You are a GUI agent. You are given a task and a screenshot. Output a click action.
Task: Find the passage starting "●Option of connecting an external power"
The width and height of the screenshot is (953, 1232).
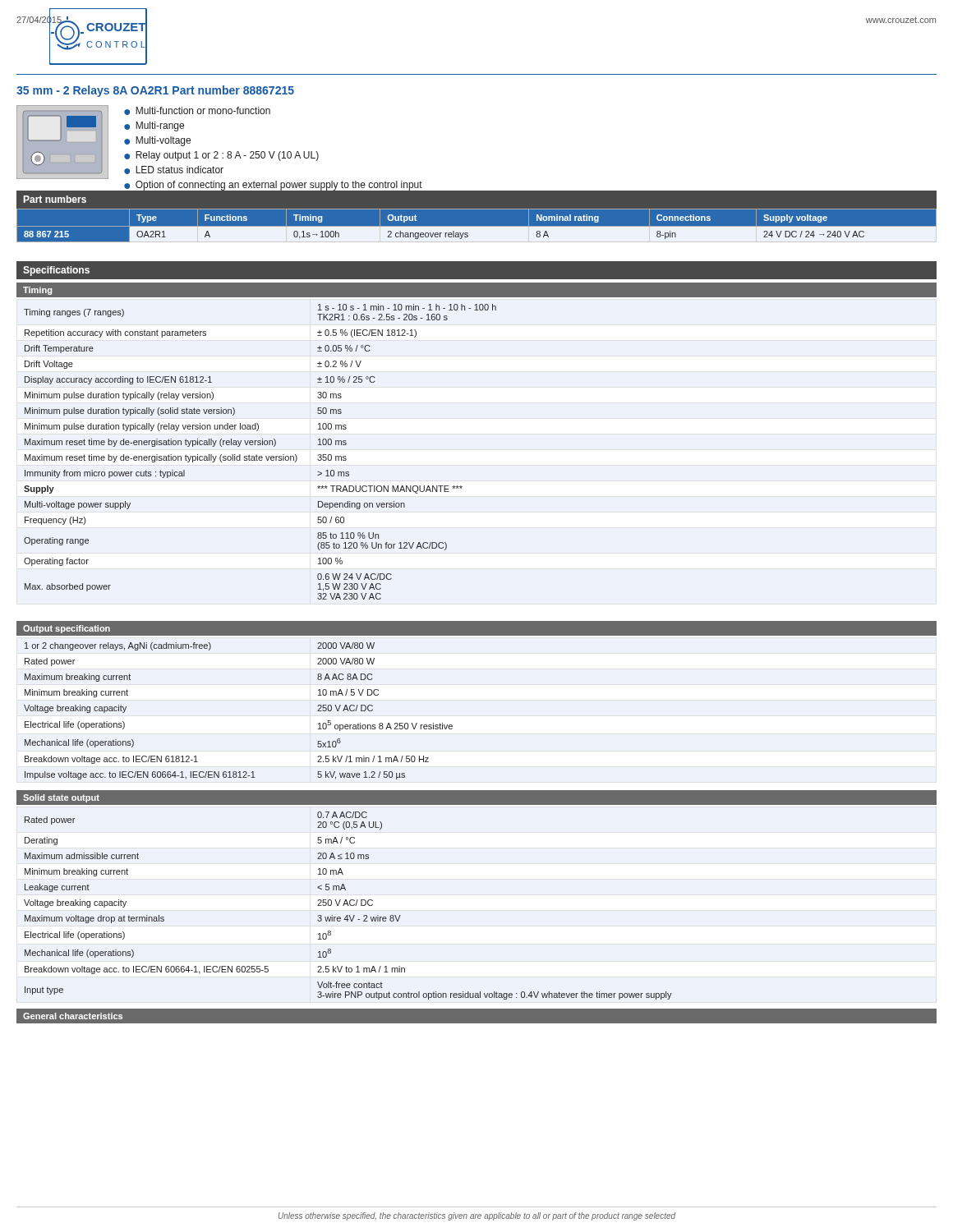pos(273,186)
